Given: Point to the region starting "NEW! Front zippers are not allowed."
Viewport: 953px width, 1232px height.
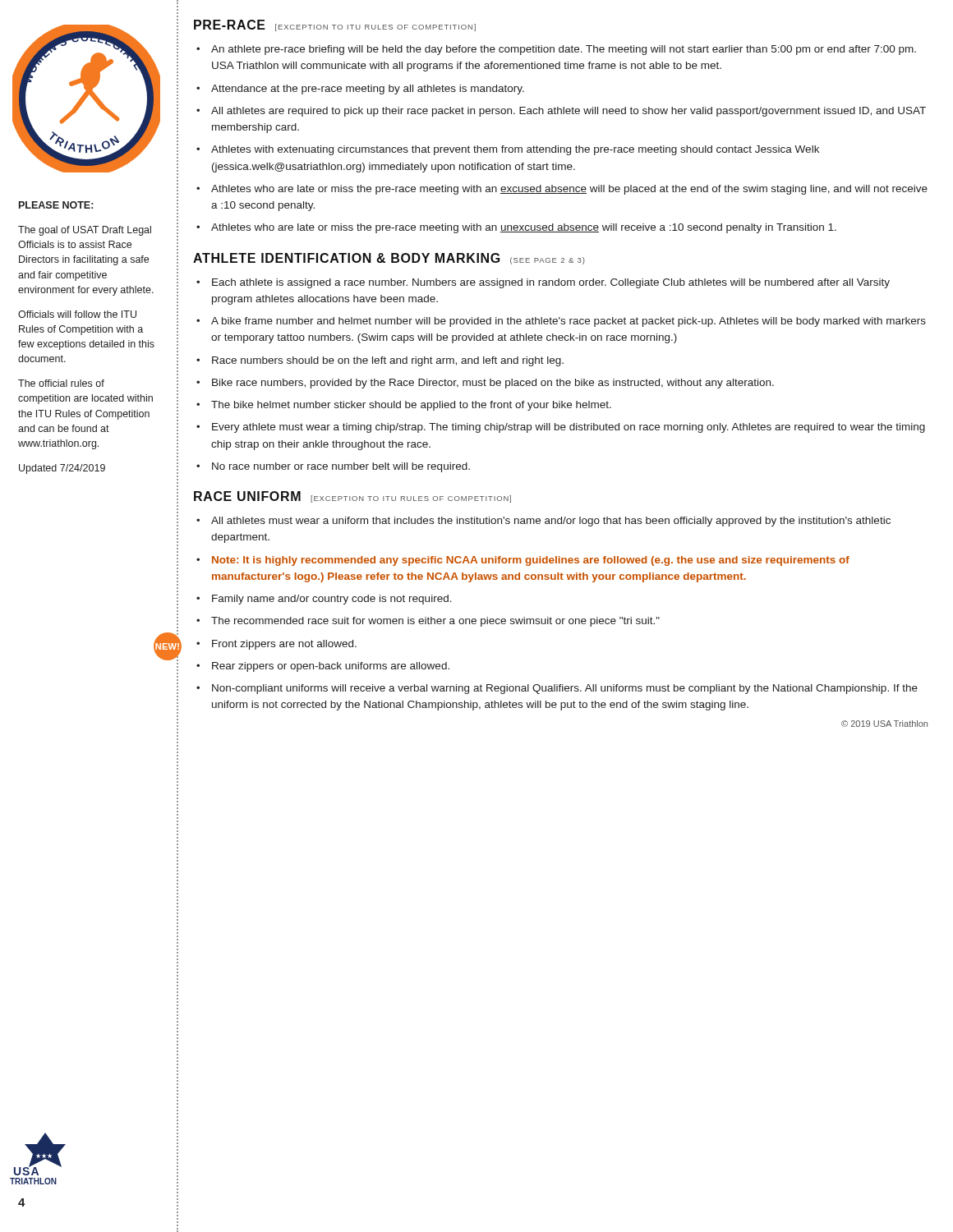Looking at the screenshot, I should pyautogui.click(x=275, y=644).
